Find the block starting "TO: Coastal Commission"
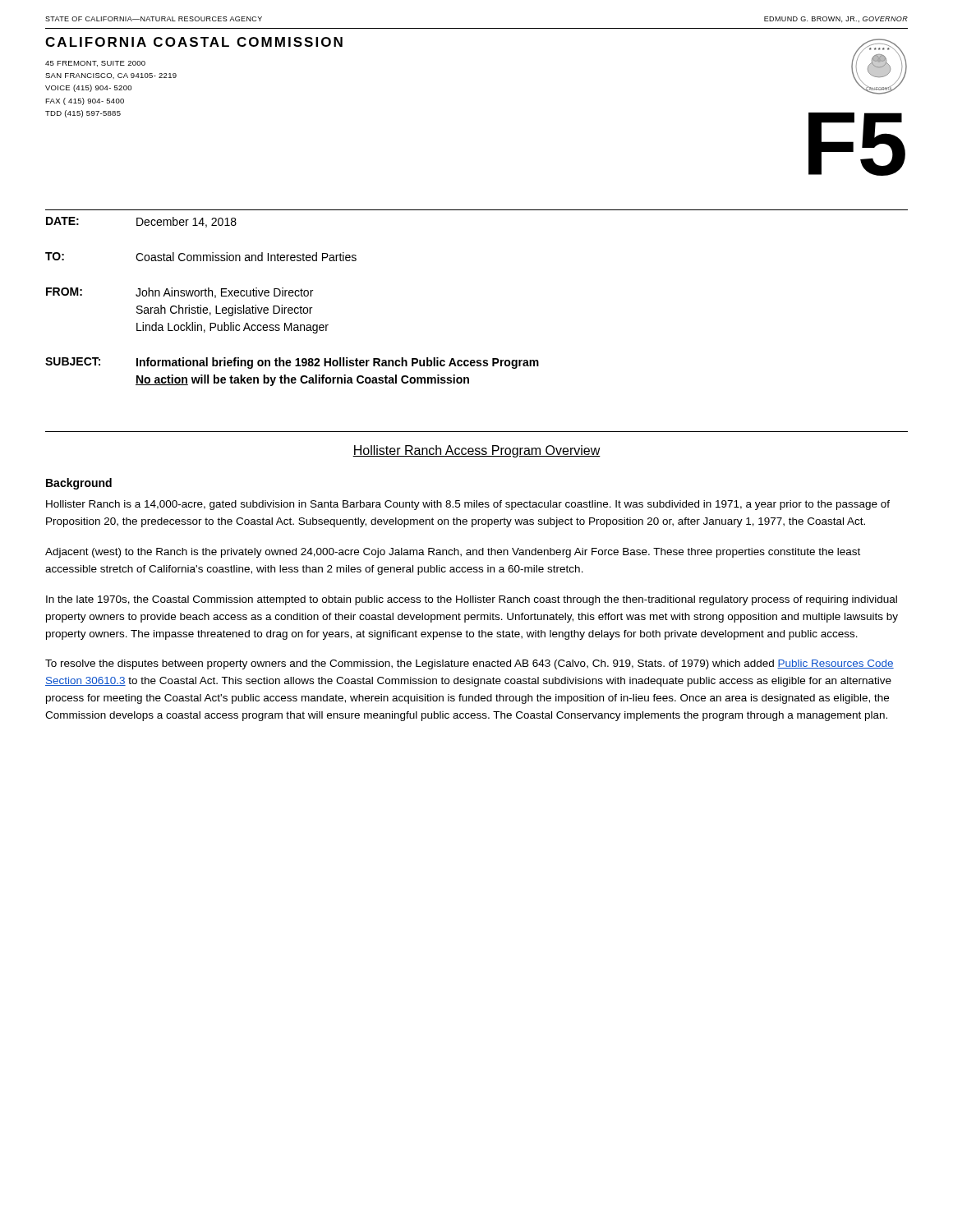953x1232 pixels. [201, 257]
